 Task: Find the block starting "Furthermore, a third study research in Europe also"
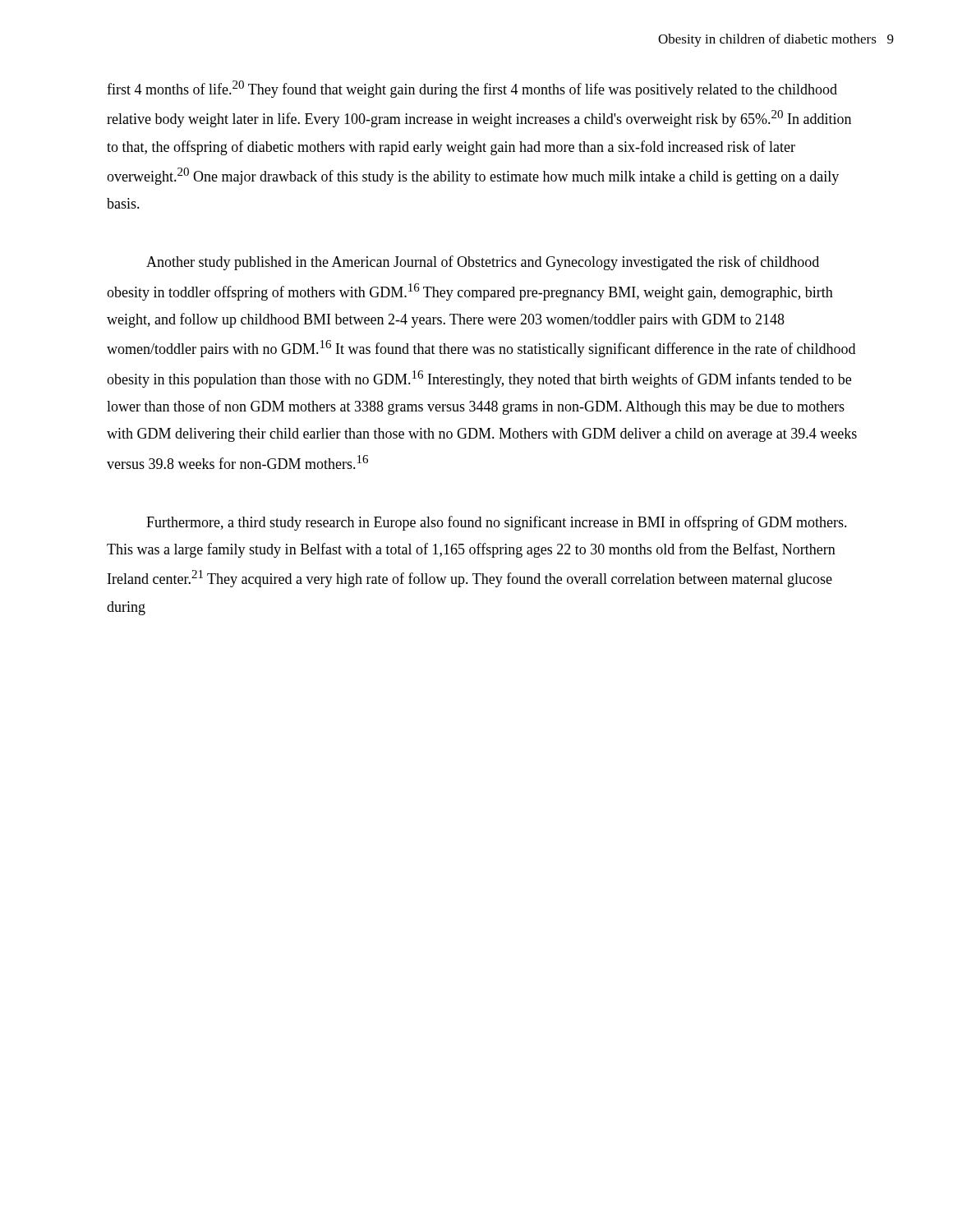[x=479, y=565]
